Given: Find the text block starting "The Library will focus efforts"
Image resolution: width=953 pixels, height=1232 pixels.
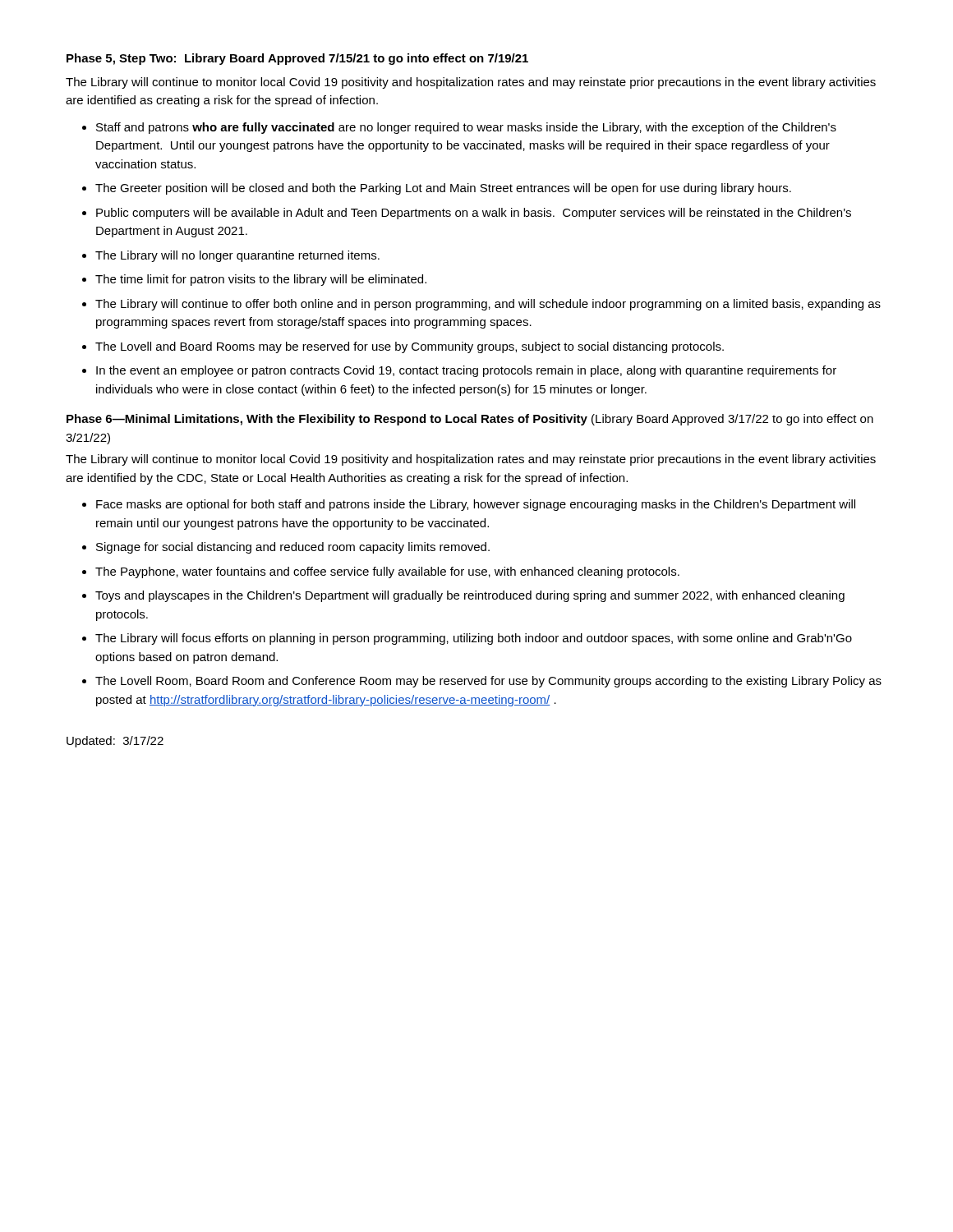Looking at the screenshot, I should click(474, 647).
